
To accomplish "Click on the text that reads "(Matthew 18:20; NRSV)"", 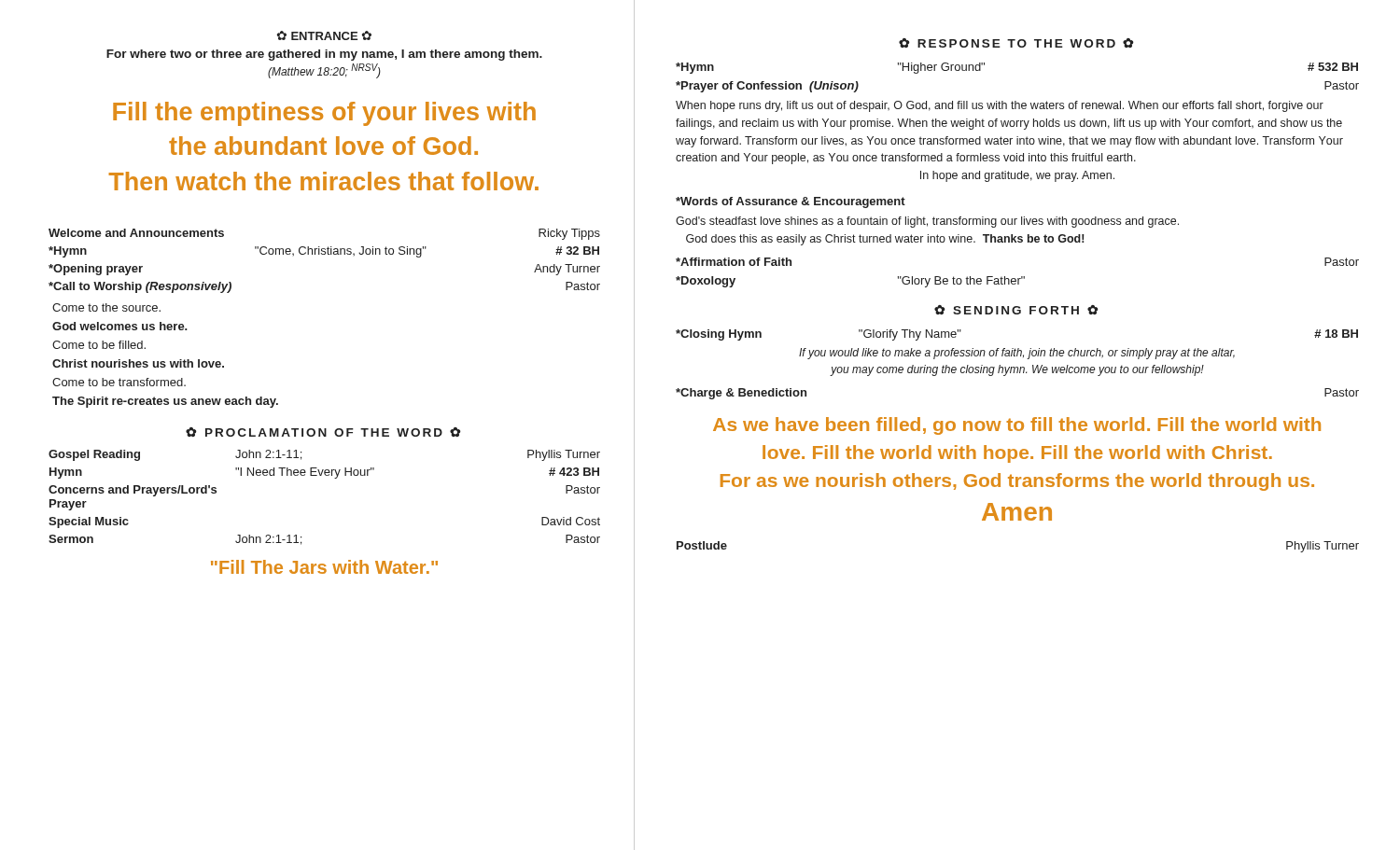I will coord(324,70).
